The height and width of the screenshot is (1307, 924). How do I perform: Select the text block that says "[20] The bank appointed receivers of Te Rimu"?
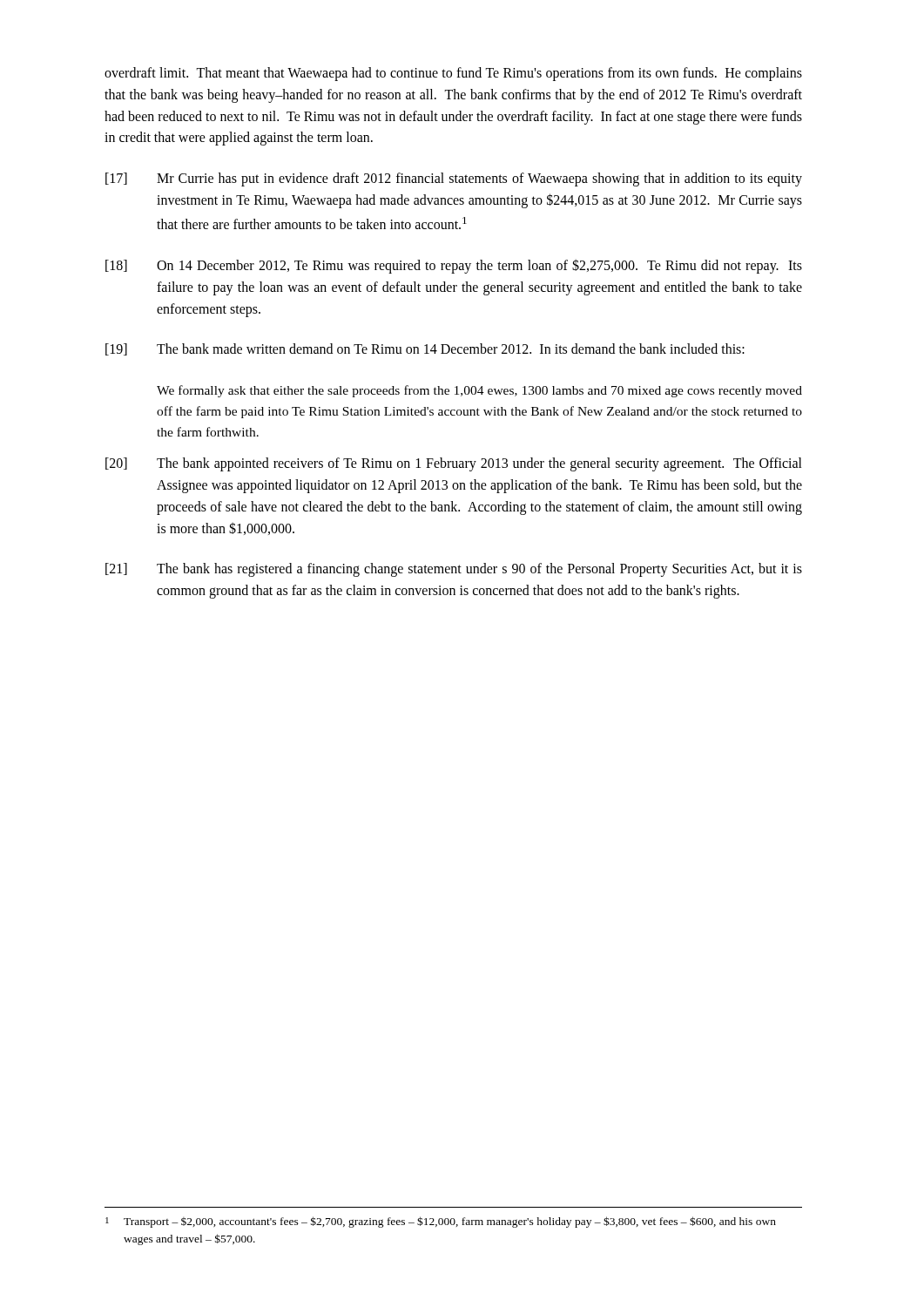click(x=453, y=496)
